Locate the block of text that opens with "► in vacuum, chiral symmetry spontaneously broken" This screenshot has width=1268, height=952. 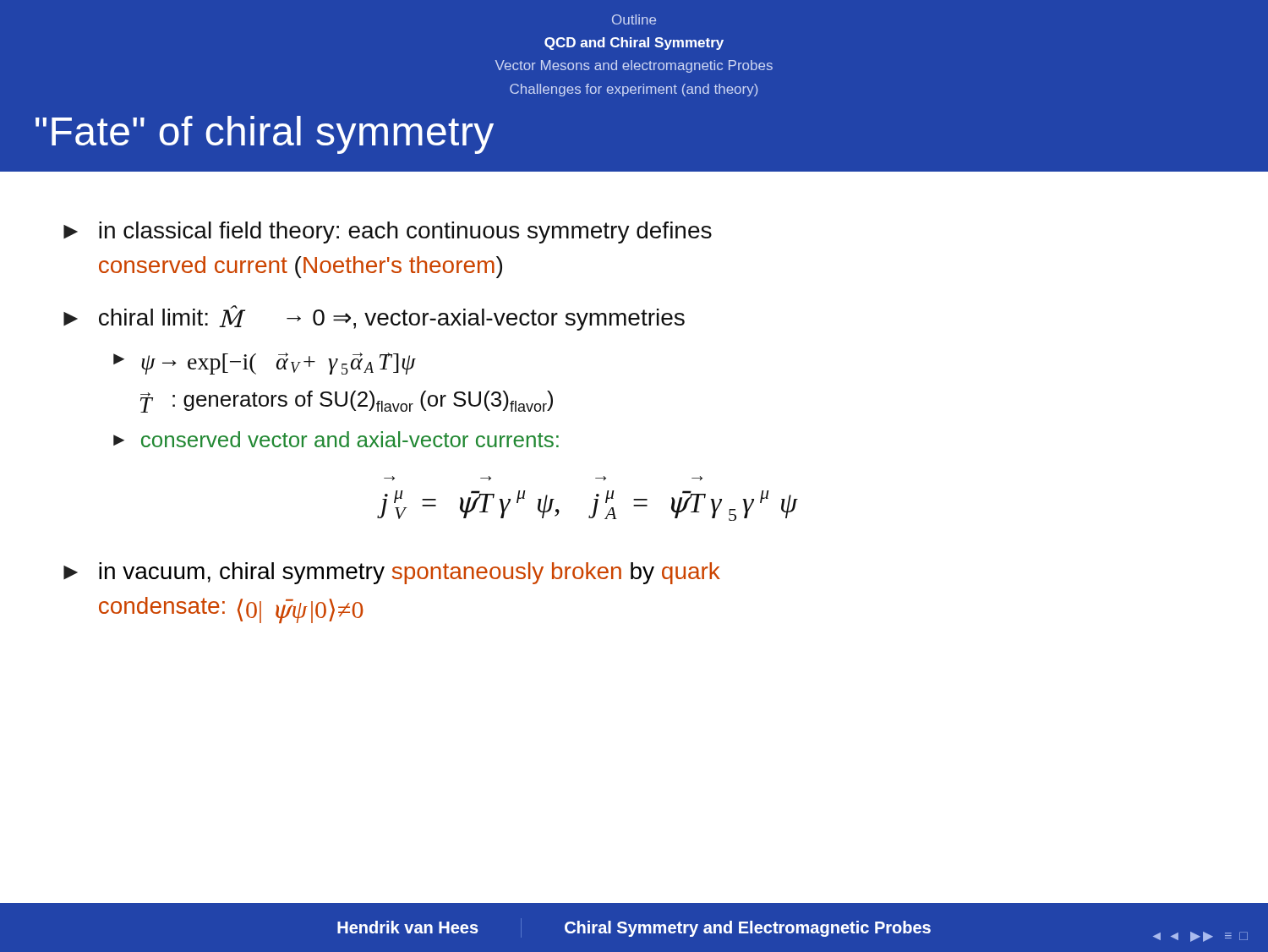[x=390, y=590]
